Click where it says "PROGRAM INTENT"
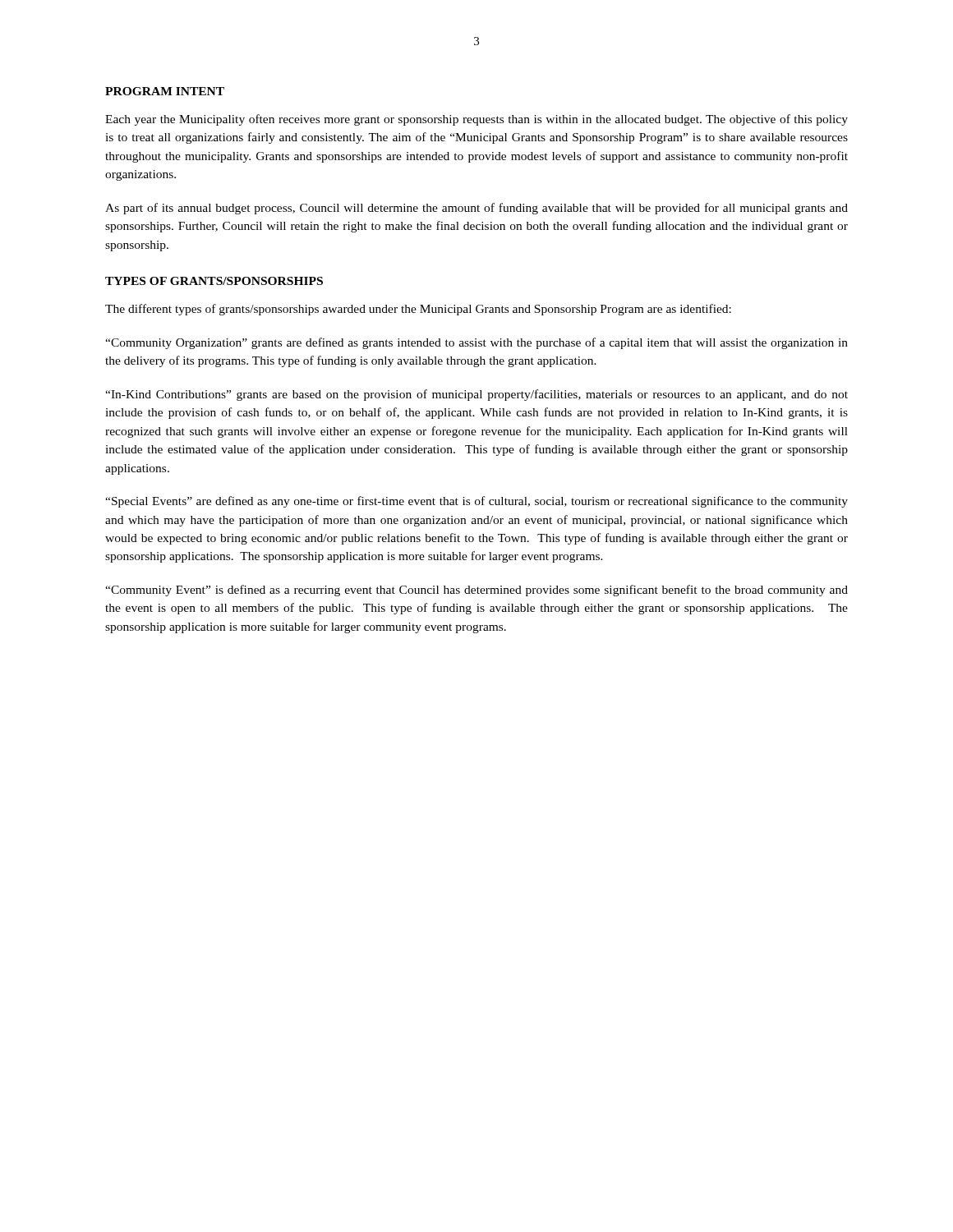953x1232 pixels. (165, 91)
